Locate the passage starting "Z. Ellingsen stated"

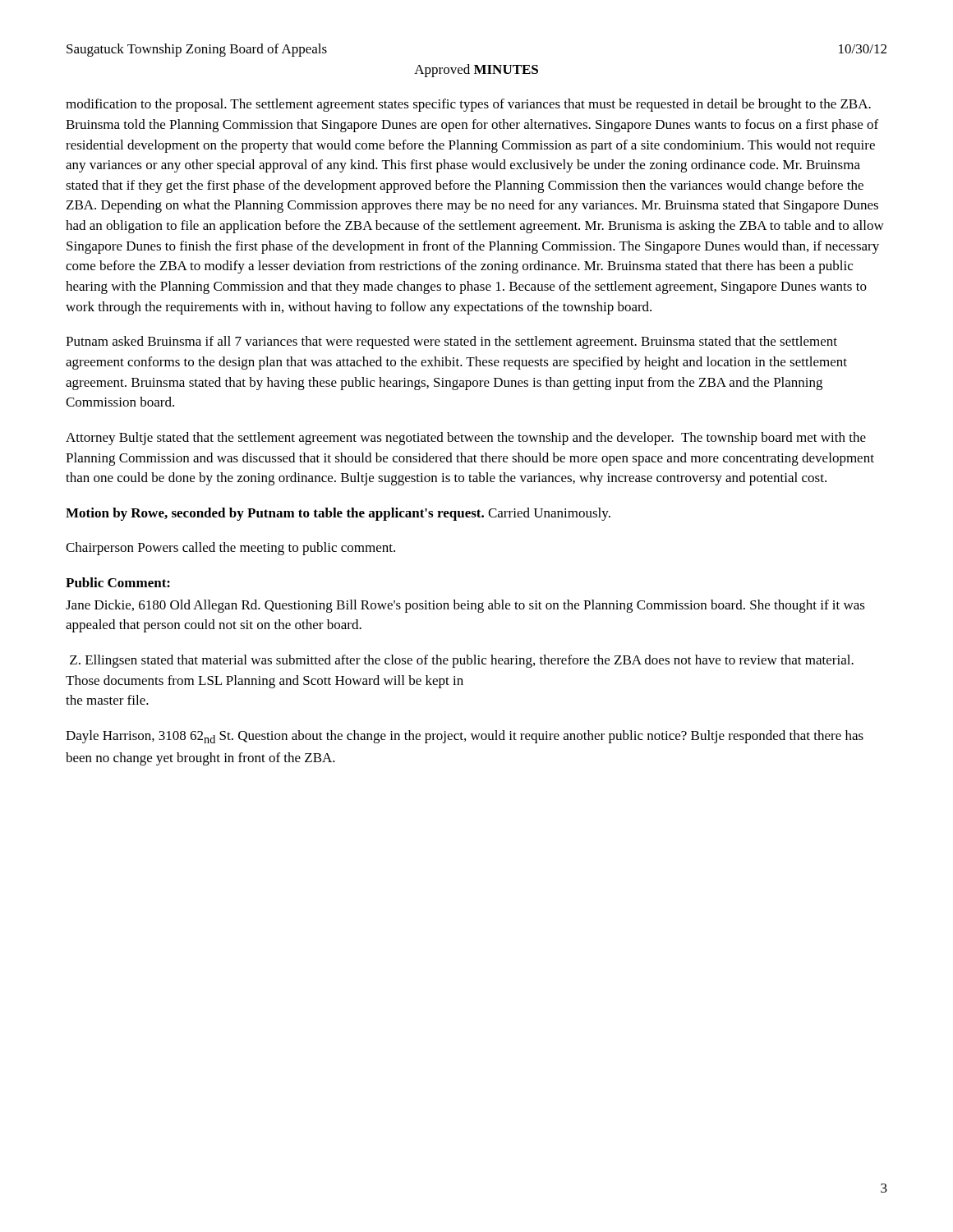460,680
